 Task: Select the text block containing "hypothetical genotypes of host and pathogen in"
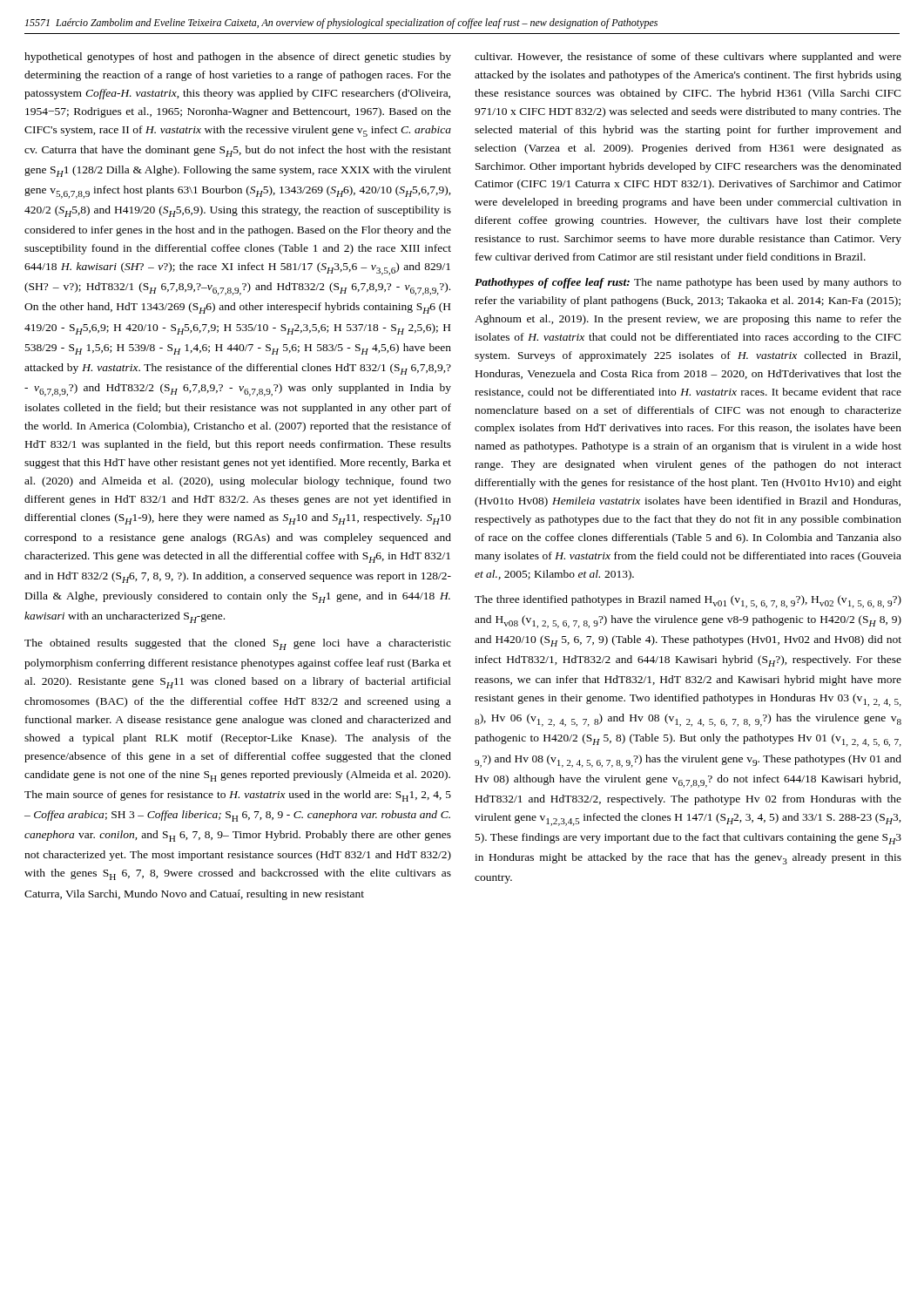(x=238, y=476)
